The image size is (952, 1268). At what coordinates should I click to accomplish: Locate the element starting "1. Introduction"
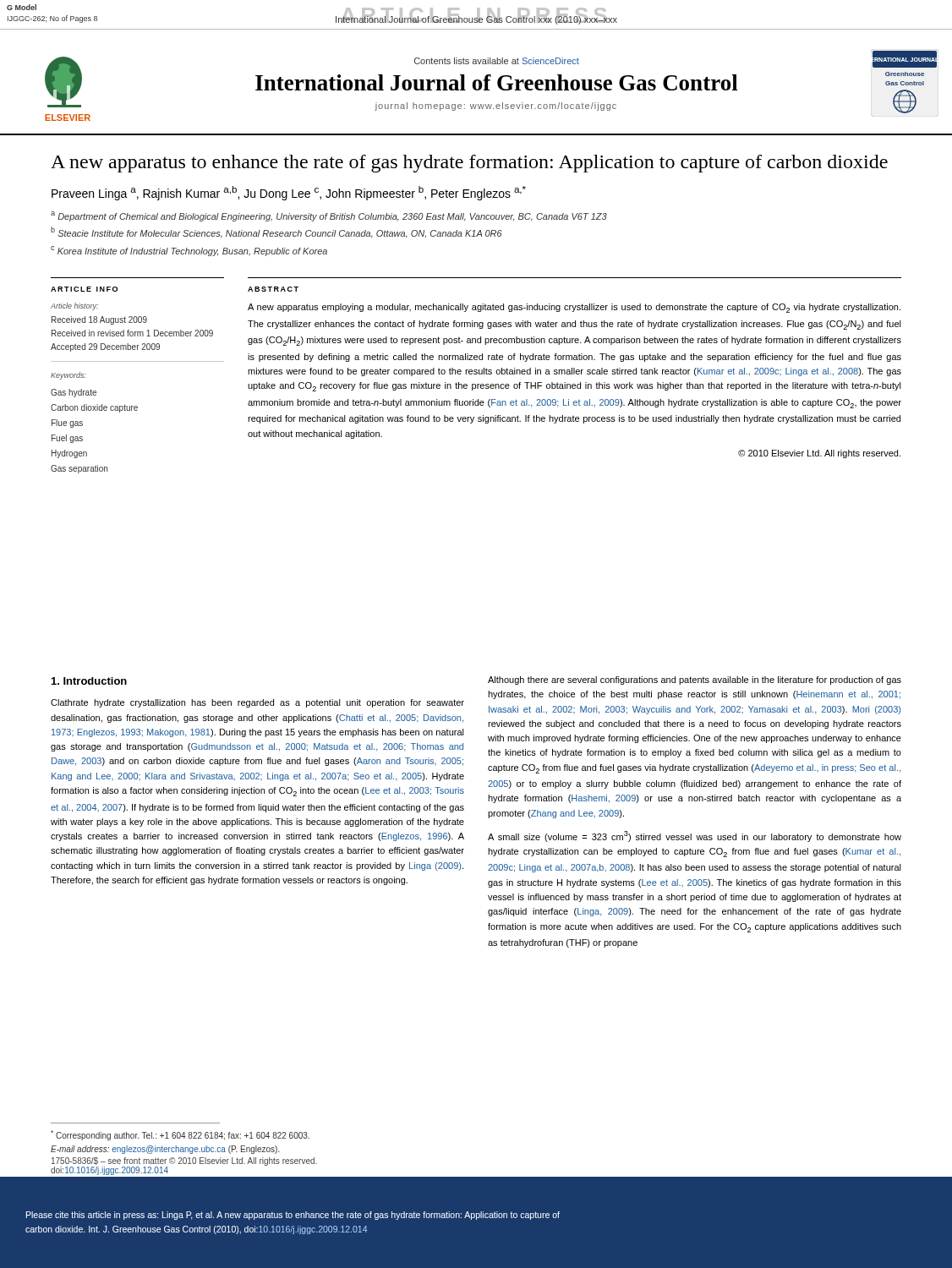click(89, 681)
